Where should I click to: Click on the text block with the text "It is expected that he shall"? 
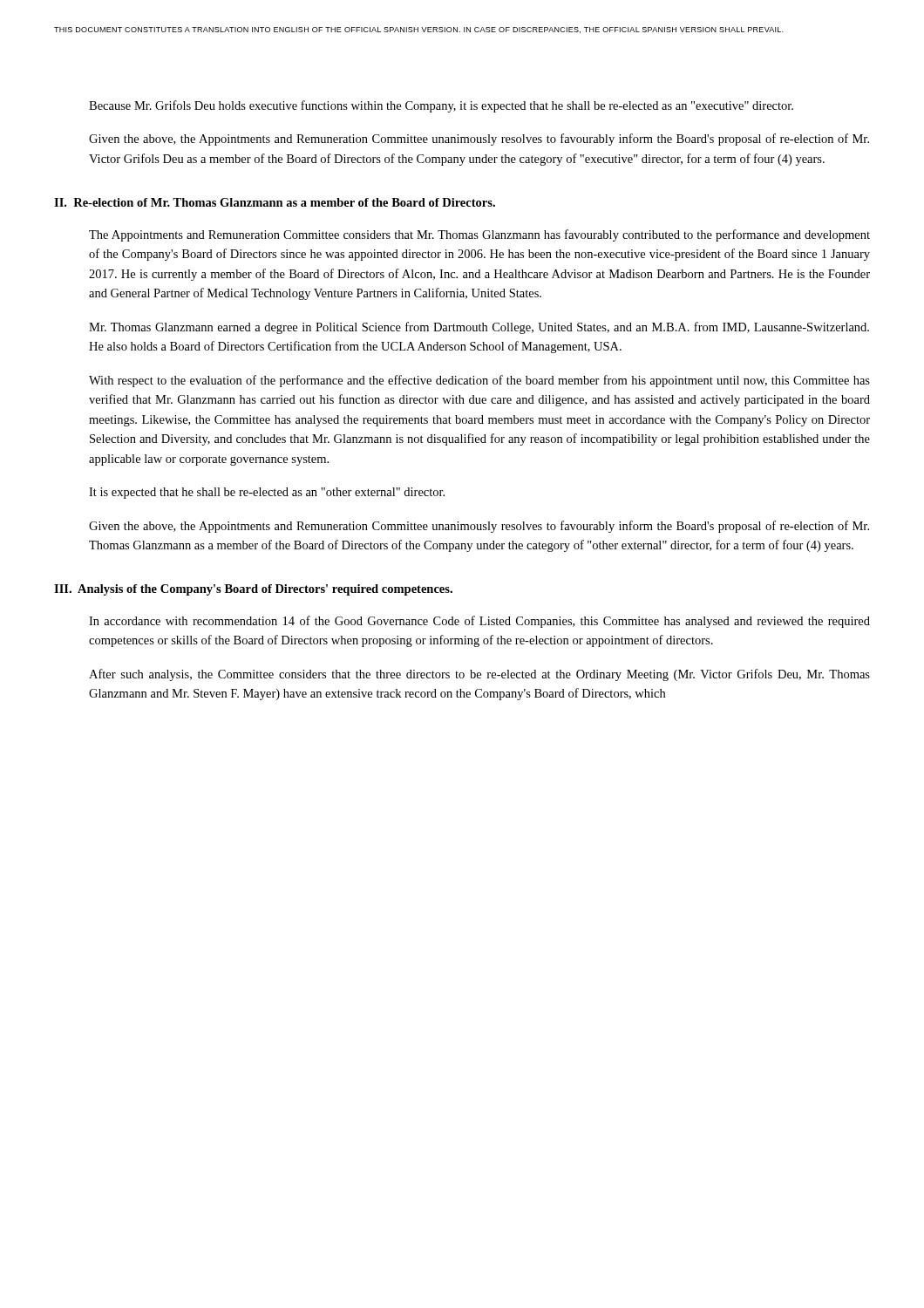point(267,492)
